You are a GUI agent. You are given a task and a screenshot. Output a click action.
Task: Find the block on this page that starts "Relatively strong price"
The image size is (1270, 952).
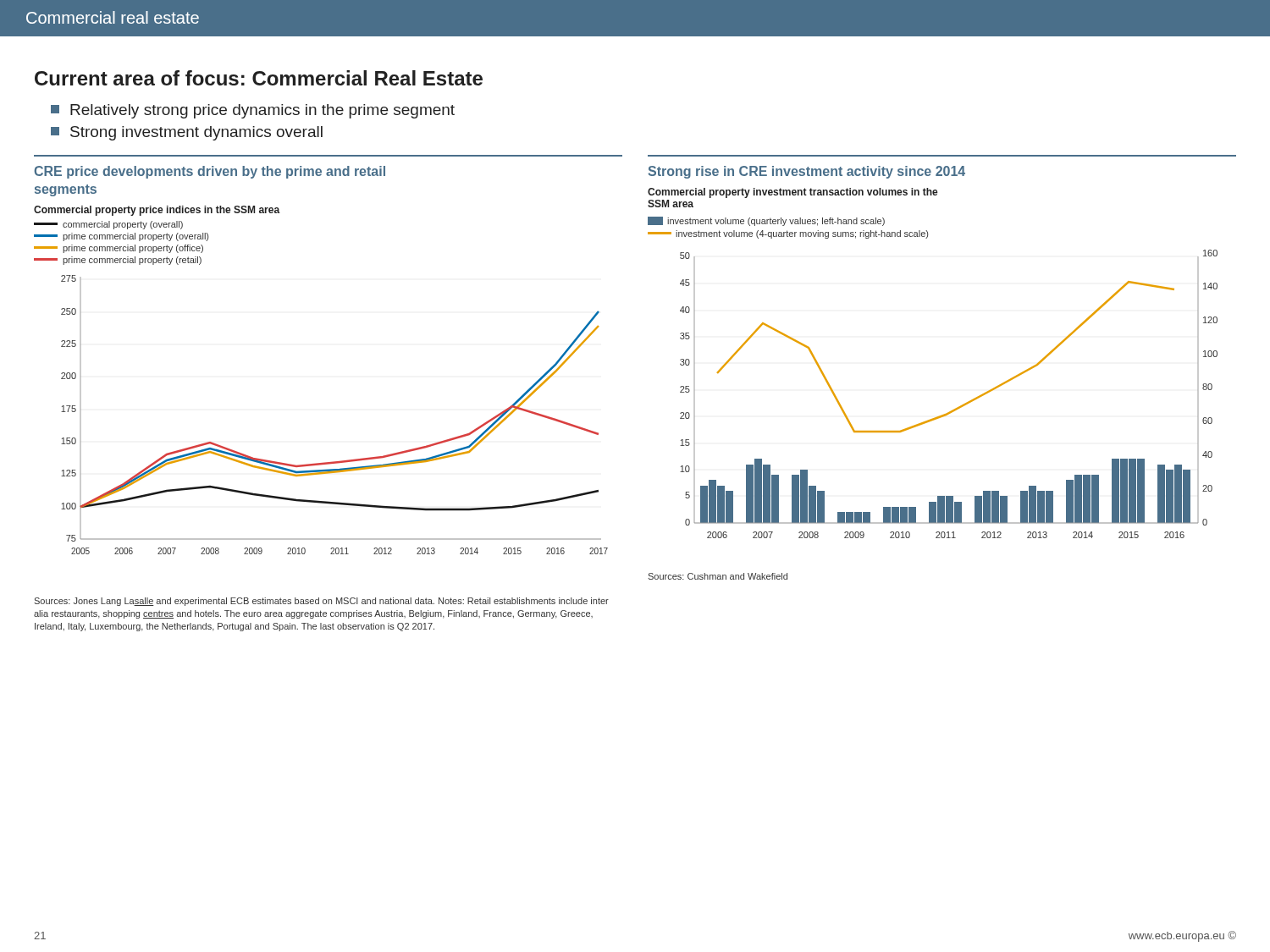[253, 110]
